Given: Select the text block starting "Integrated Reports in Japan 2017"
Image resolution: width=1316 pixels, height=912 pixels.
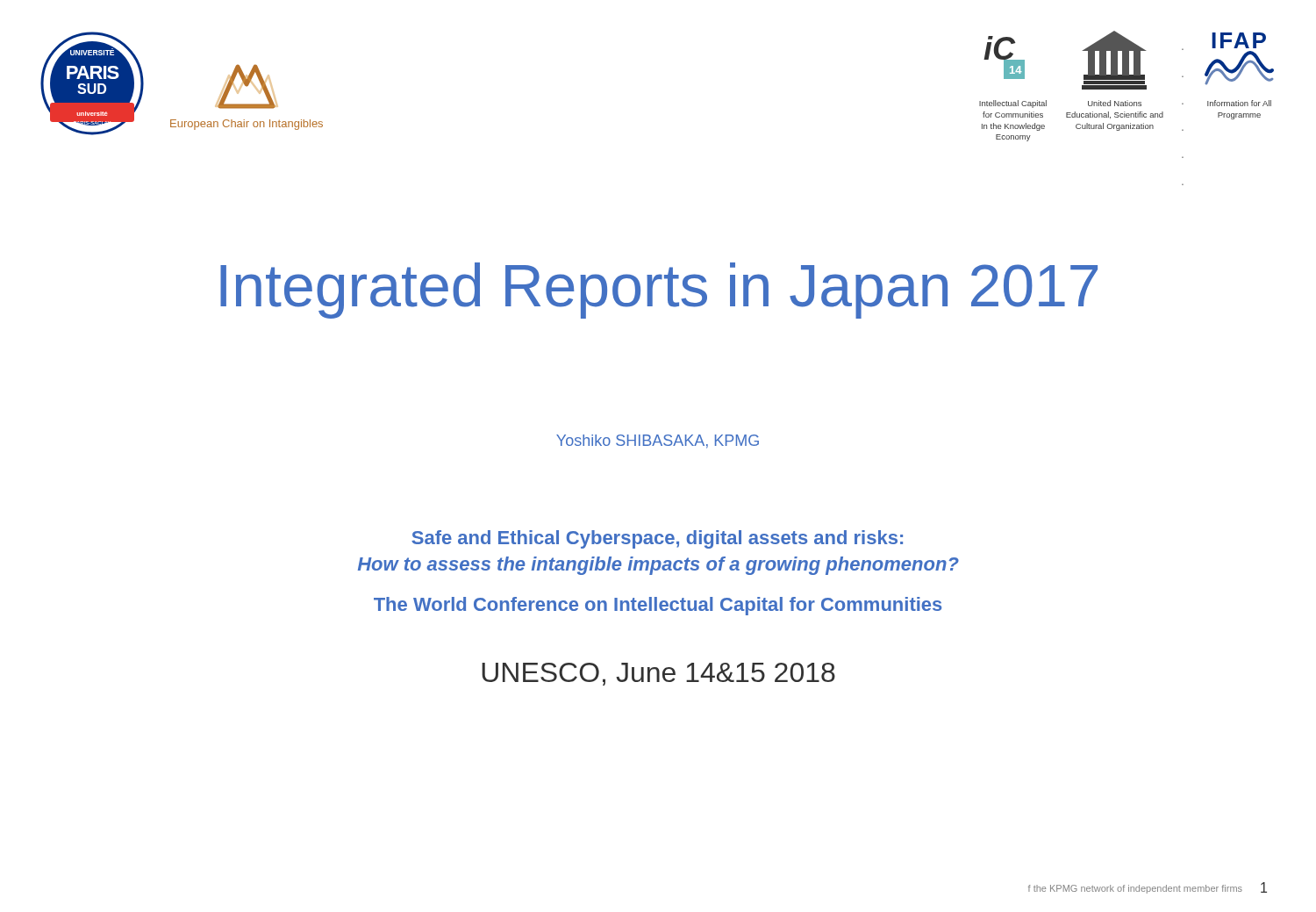Looking at the screenshot, I should coord(658,285).
